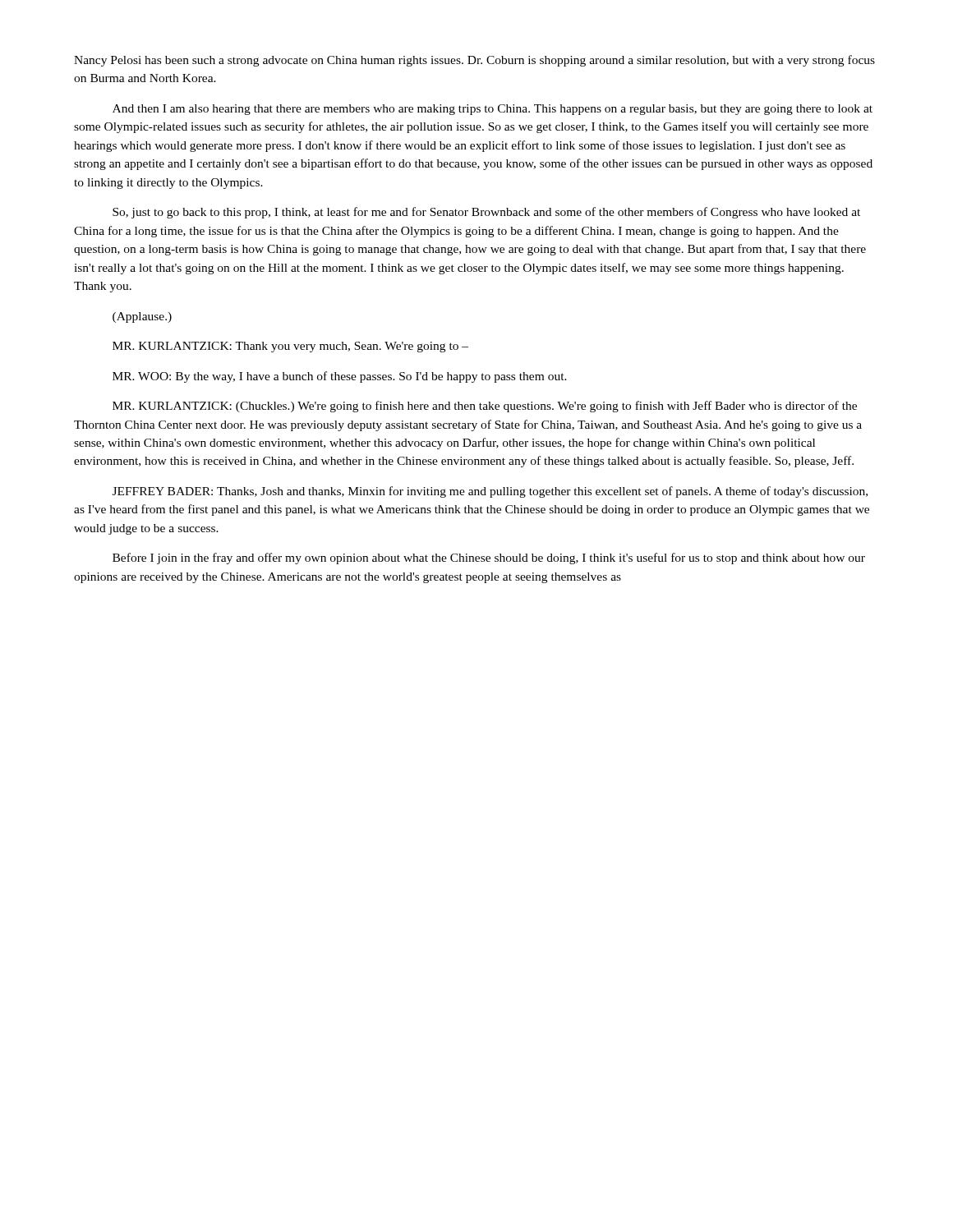Locate the block of text that opens with "Nancy Pelosi has been"
The width and height of the screenshot is (953, 1232).
[476, 69]
